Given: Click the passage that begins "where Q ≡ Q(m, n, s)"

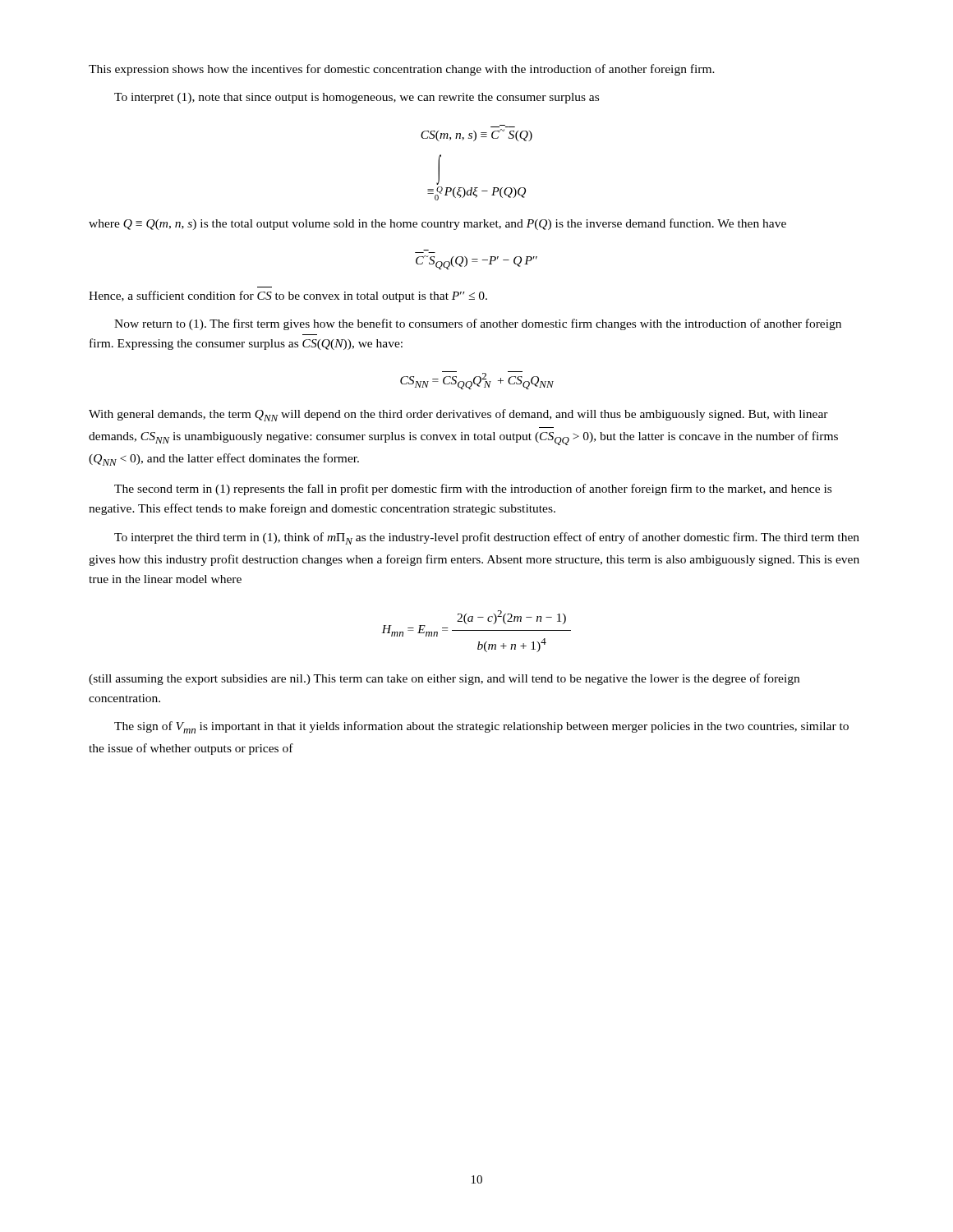Looking at the screenshot, I should point(438,223).
